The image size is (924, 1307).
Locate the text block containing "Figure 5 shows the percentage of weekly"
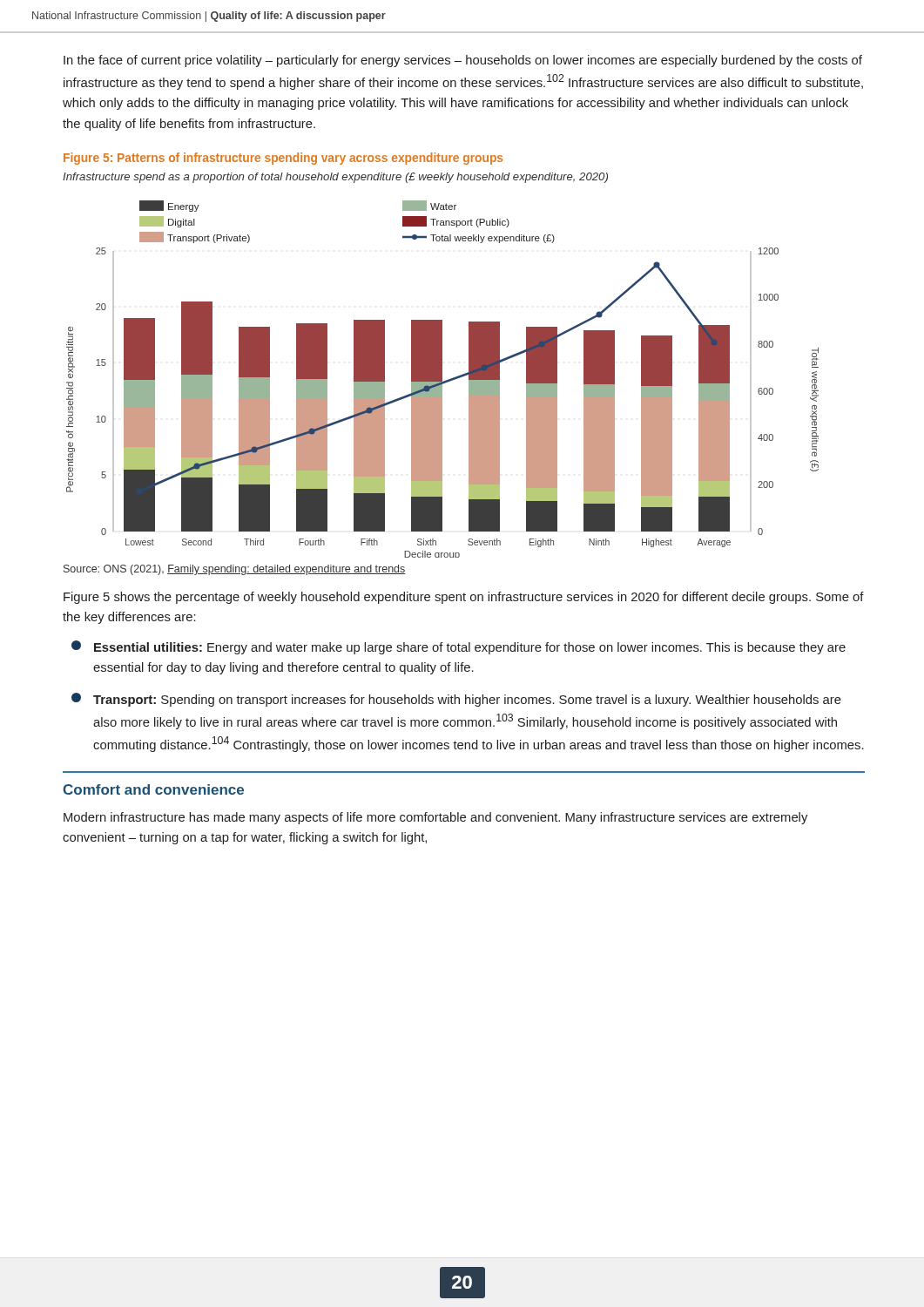point(463,607)
